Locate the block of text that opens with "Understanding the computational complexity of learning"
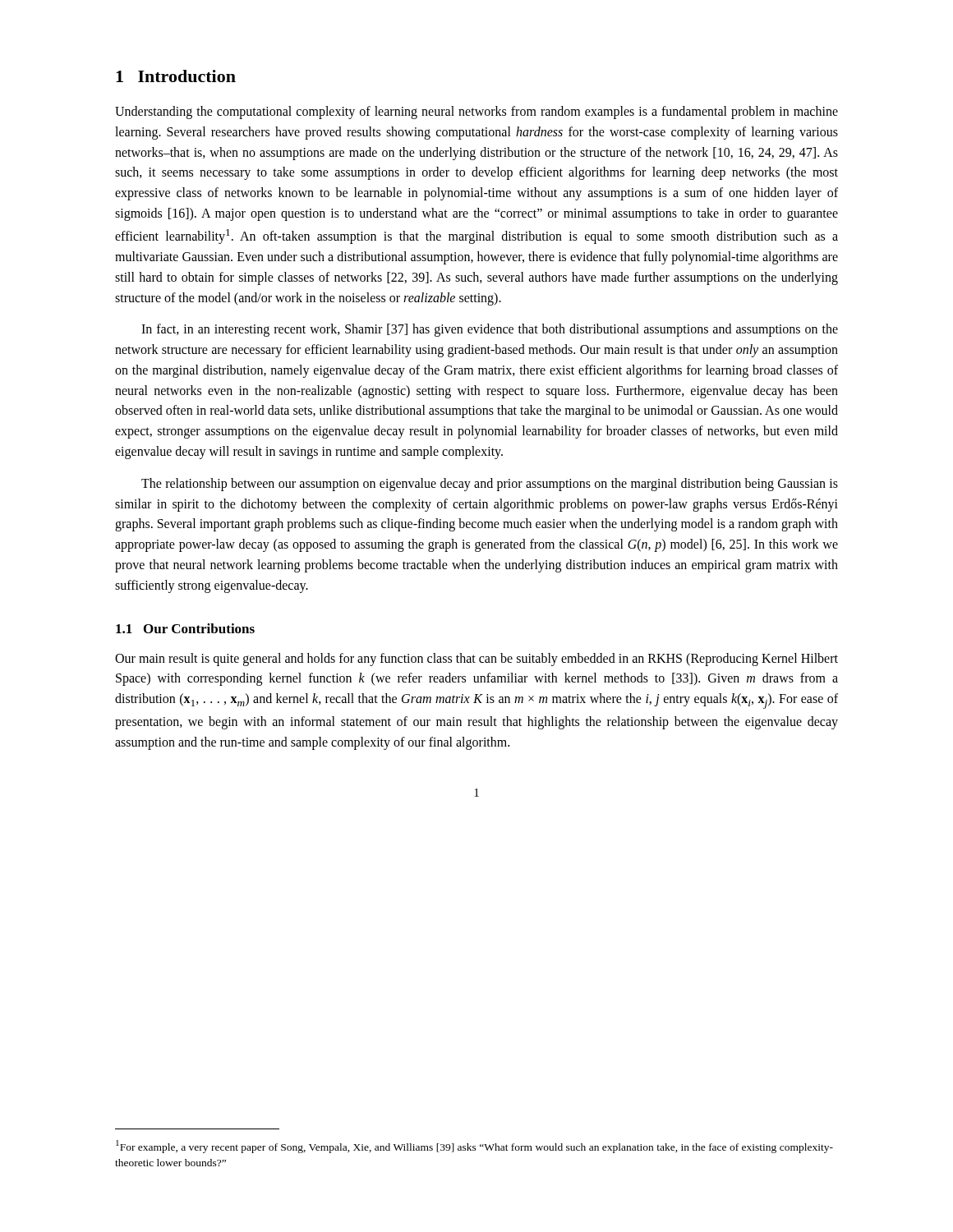953x1232 pixels. 476,205
